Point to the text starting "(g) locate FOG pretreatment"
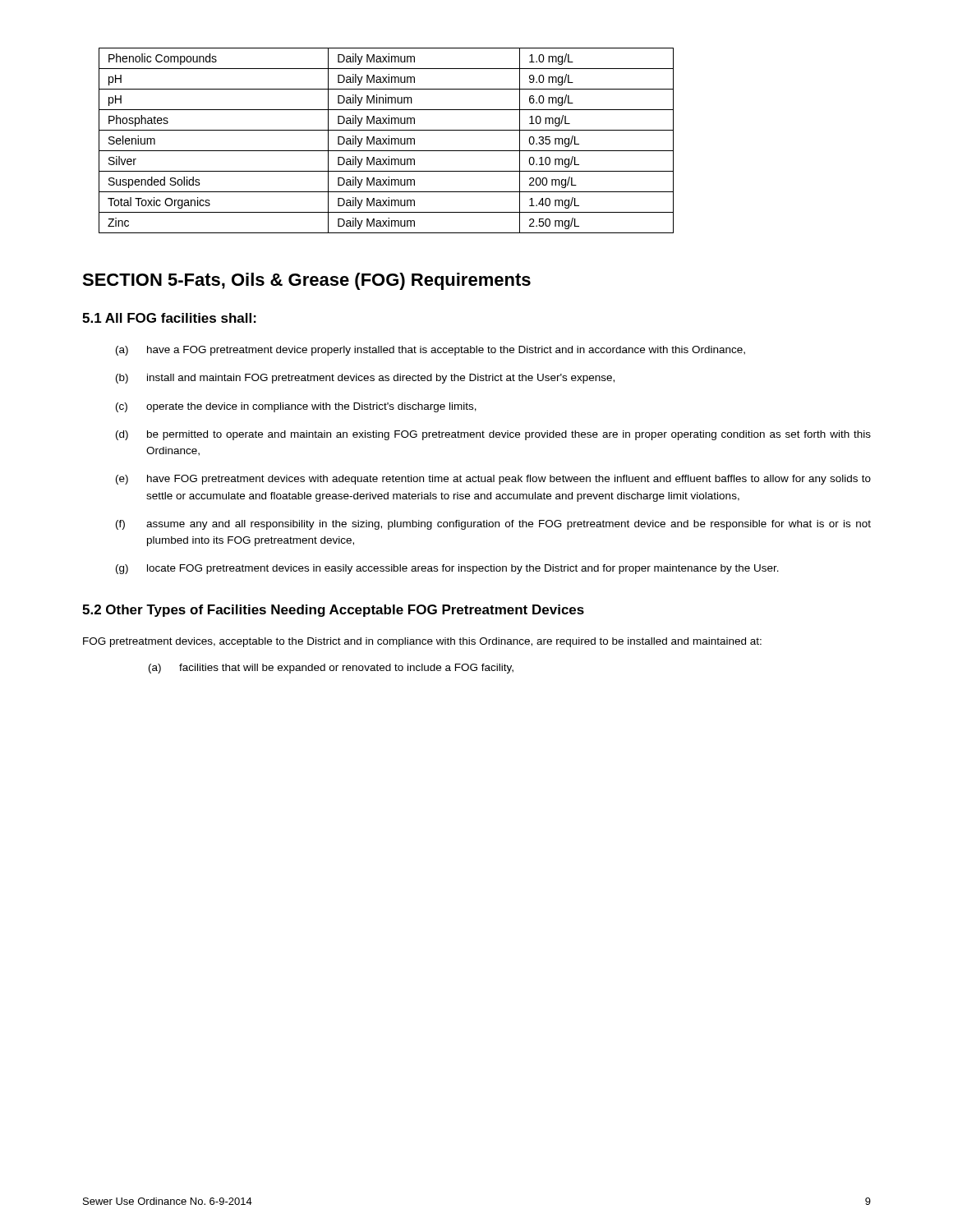 coord(493,569)
